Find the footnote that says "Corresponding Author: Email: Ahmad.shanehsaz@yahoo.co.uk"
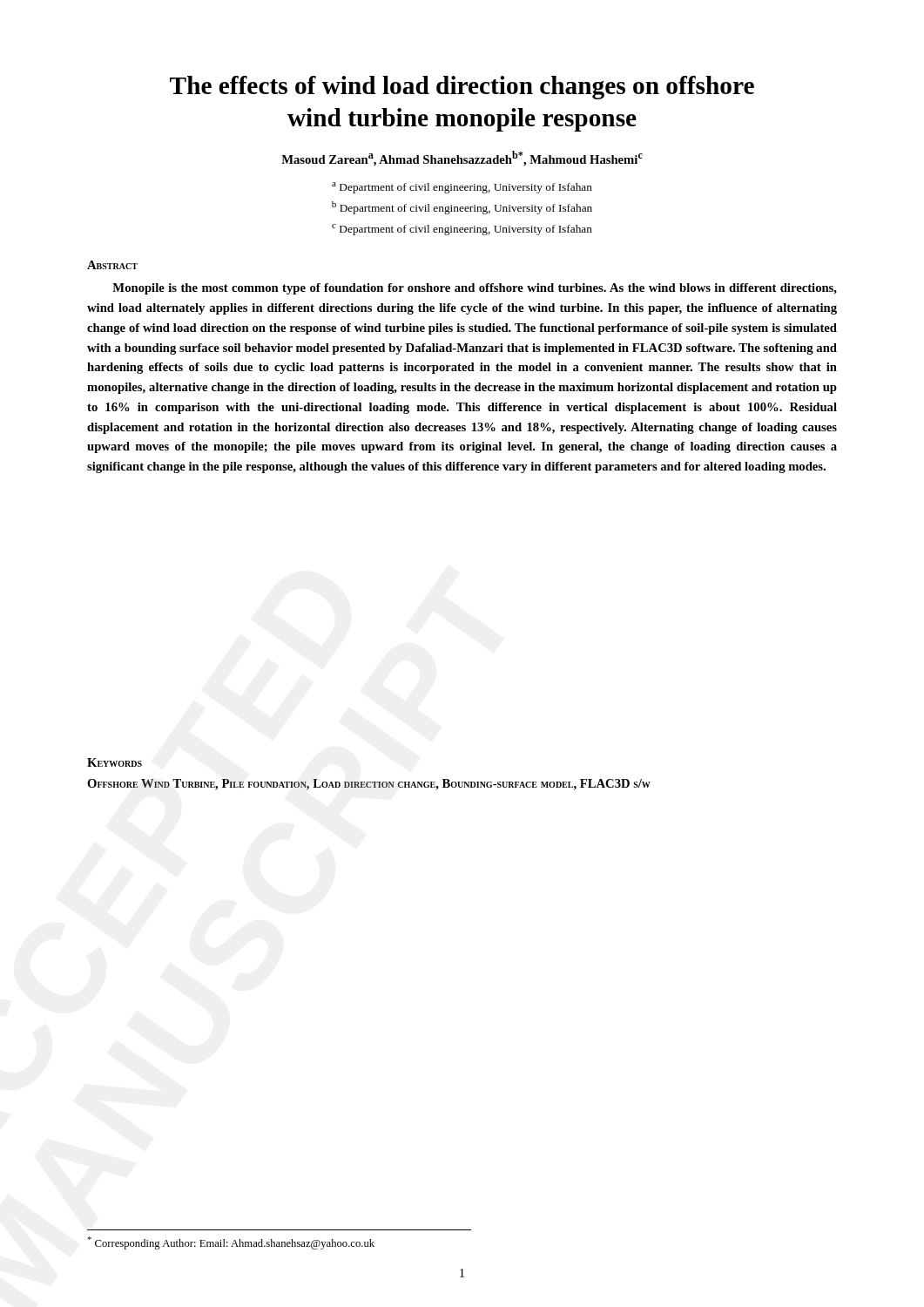The width and height of the screenshot is (924, 1307). click(x=231, y=1242)
